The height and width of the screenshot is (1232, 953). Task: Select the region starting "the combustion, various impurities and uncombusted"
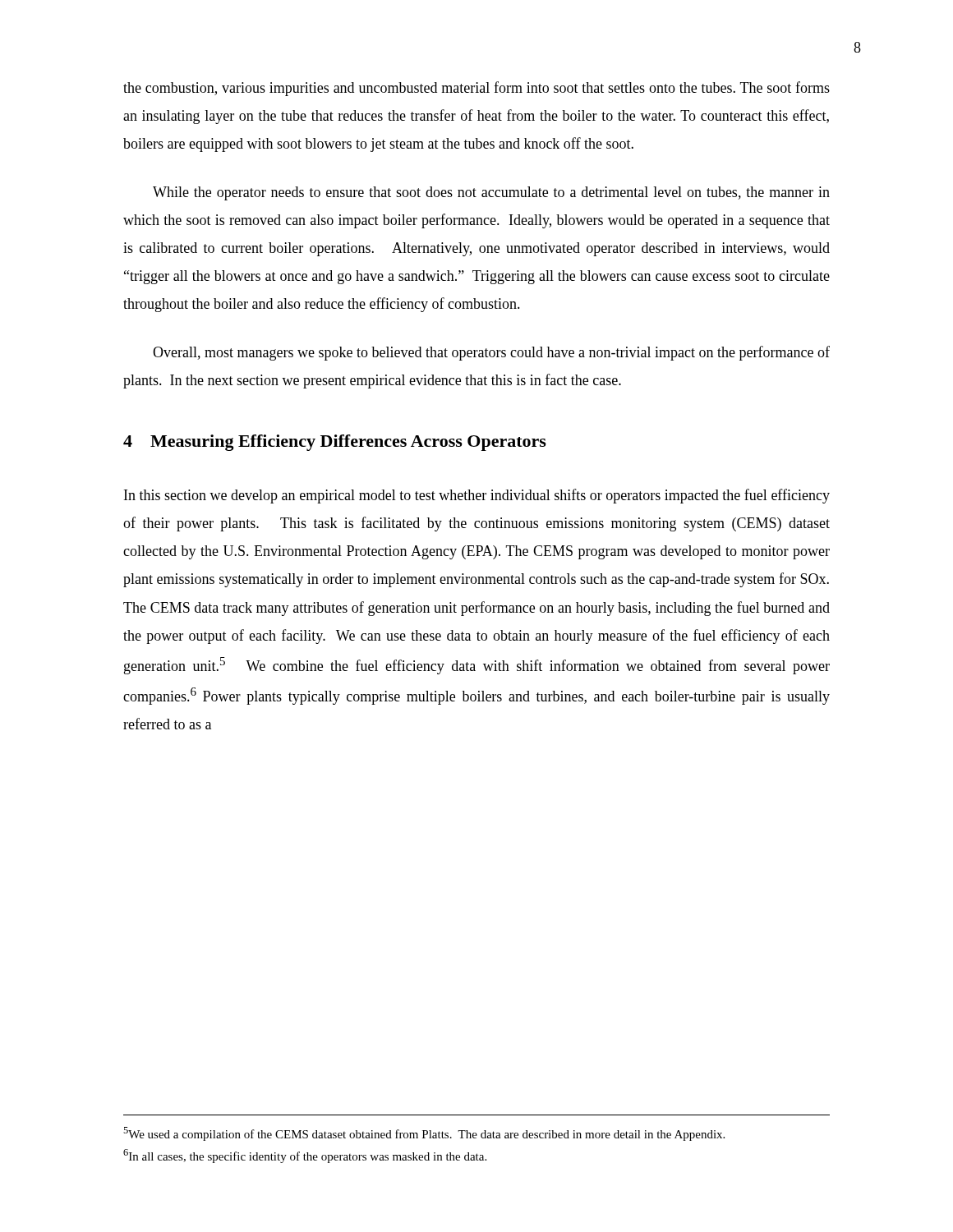click(476, 116)
